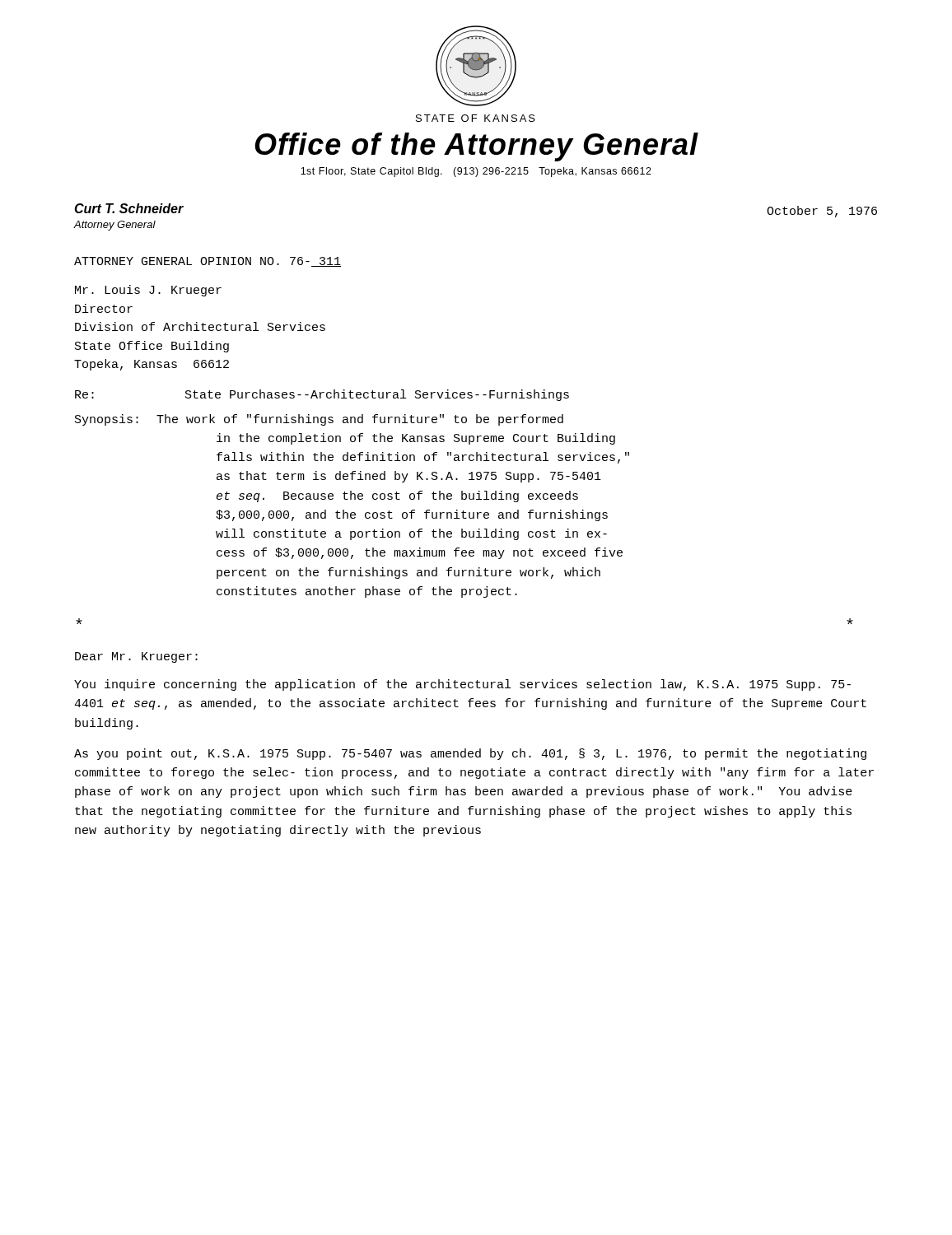Navigate to the text block starting "Mr. Louis J. Krueger Director Division of"
This screenshot has width=952, height=1235.
point(200,328)
